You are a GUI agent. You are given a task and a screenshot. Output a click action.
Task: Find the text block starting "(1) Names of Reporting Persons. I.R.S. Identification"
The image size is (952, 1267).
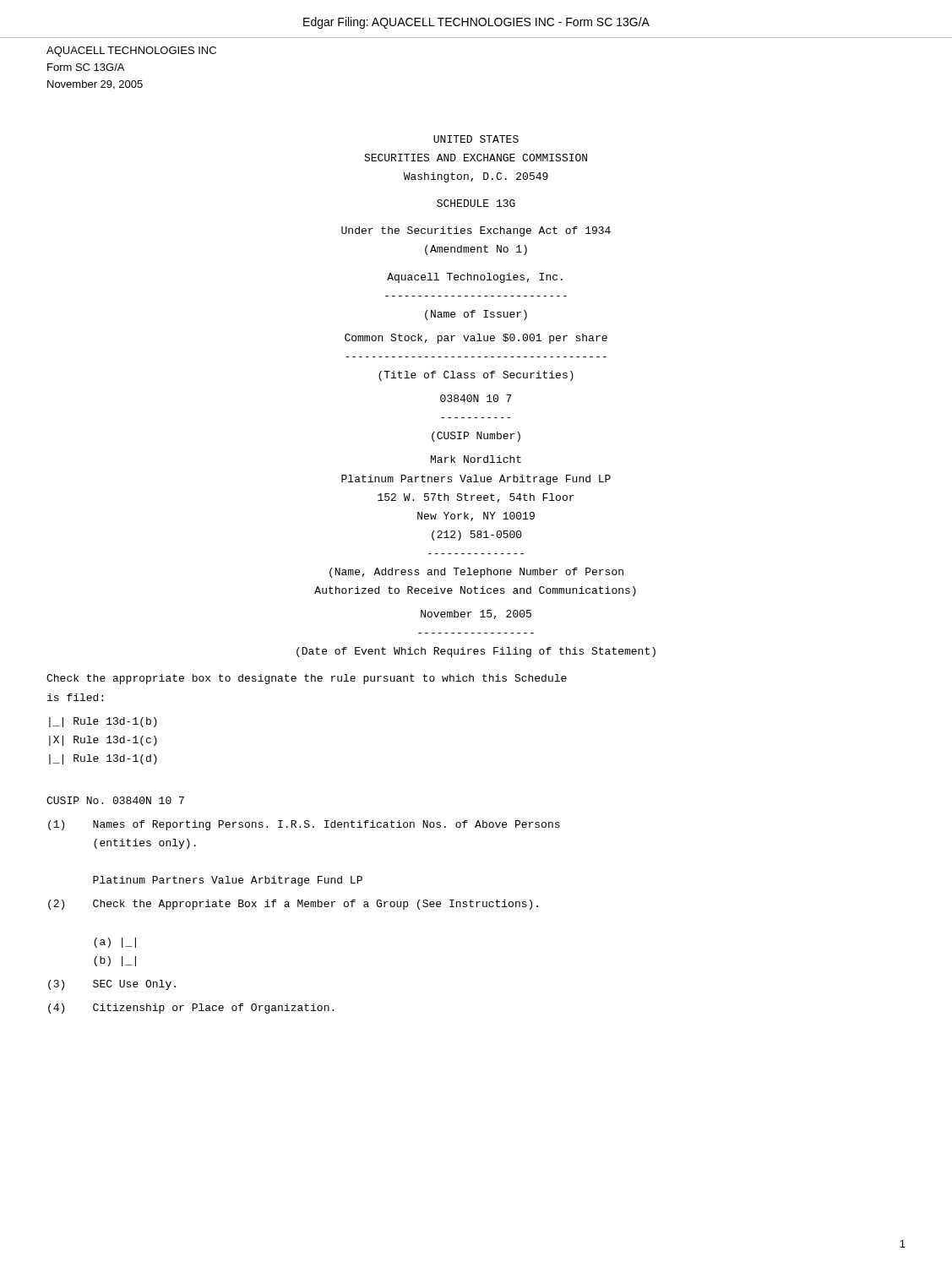(x=304, y=825)
